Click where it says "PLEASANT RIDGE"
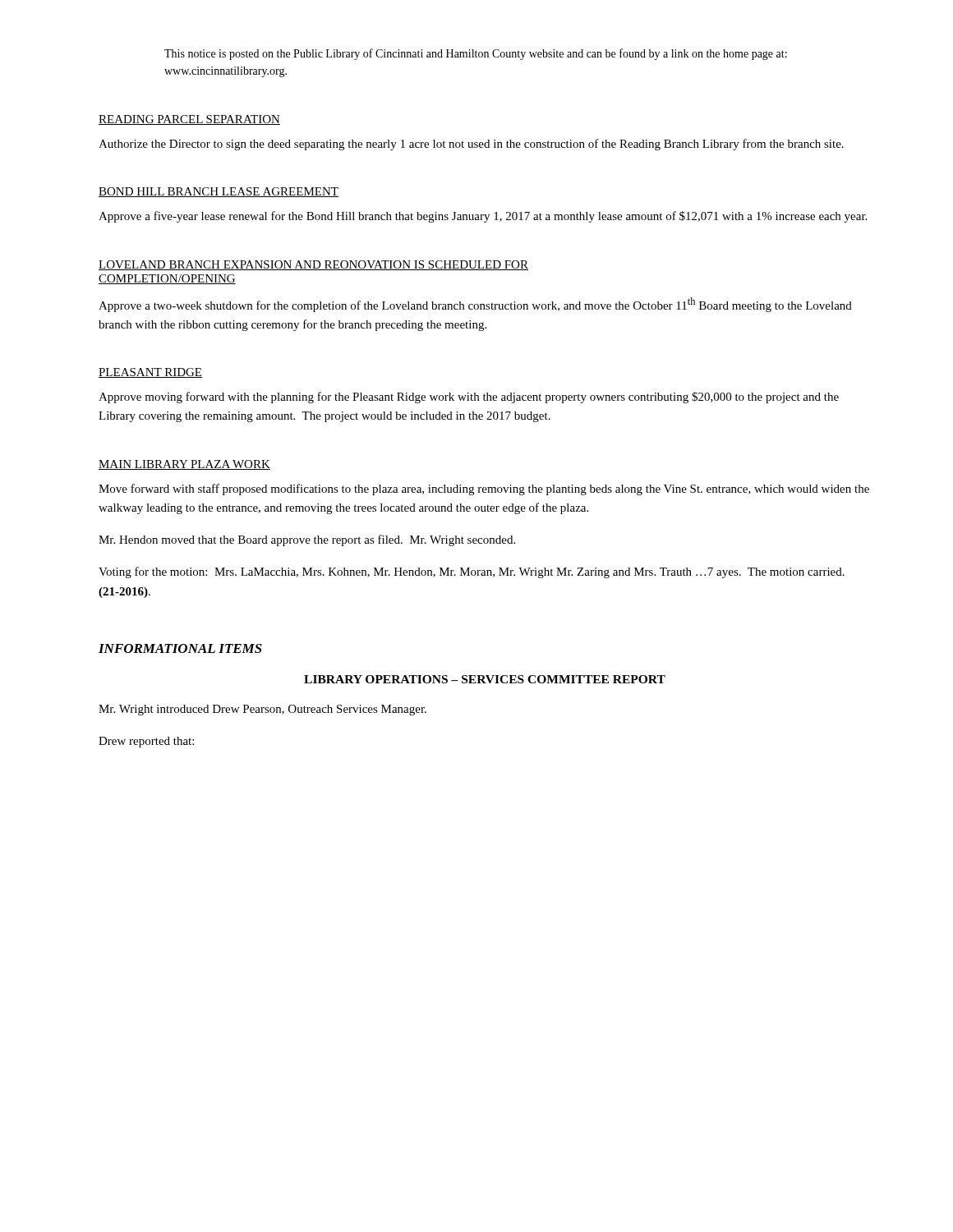Viewport: 953px width, 1232px height. pyautogui.click(x=150, y=372)
